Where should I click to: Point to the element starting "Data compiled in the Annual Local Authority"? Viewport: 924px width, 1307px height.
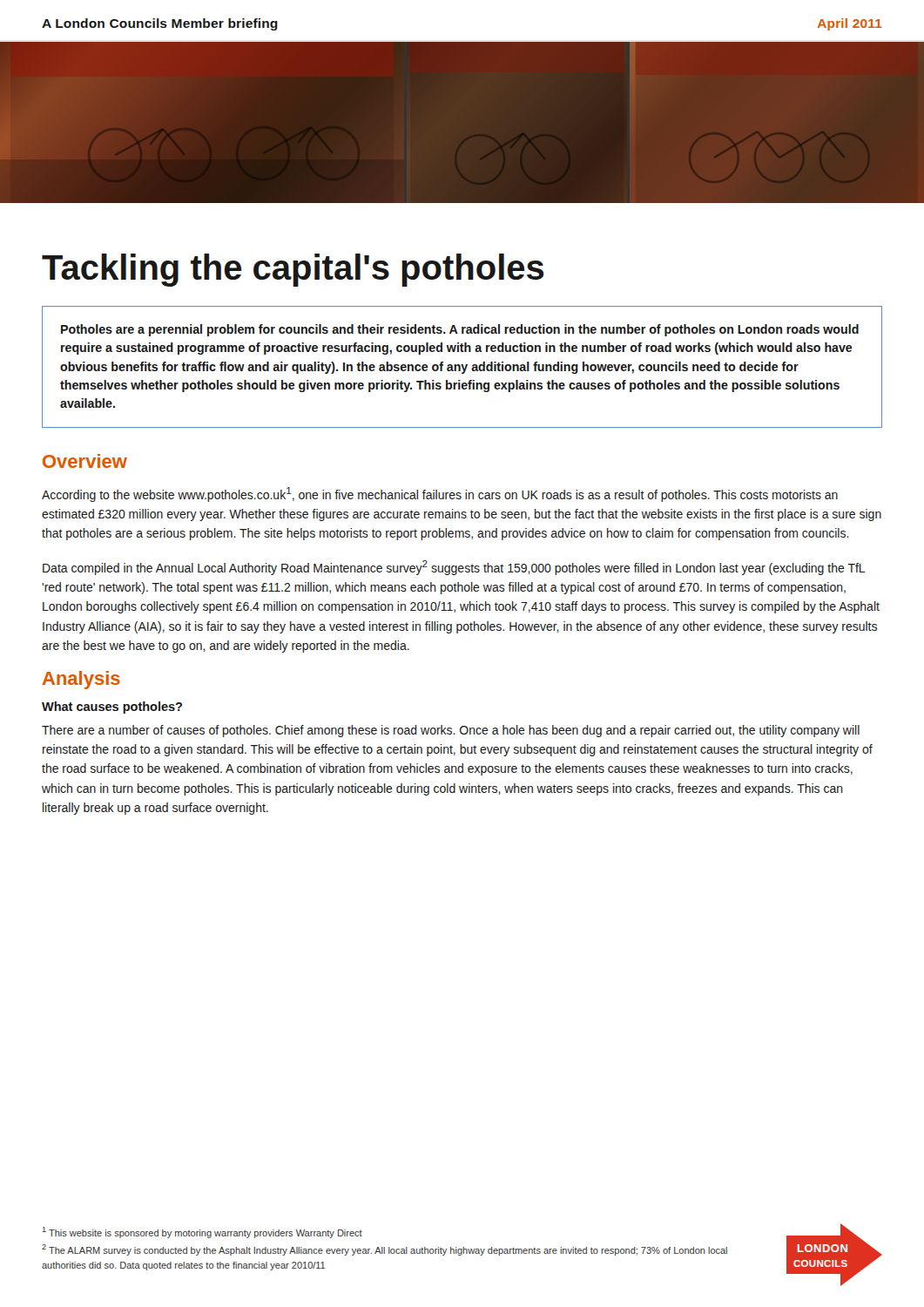click(462, 606)
